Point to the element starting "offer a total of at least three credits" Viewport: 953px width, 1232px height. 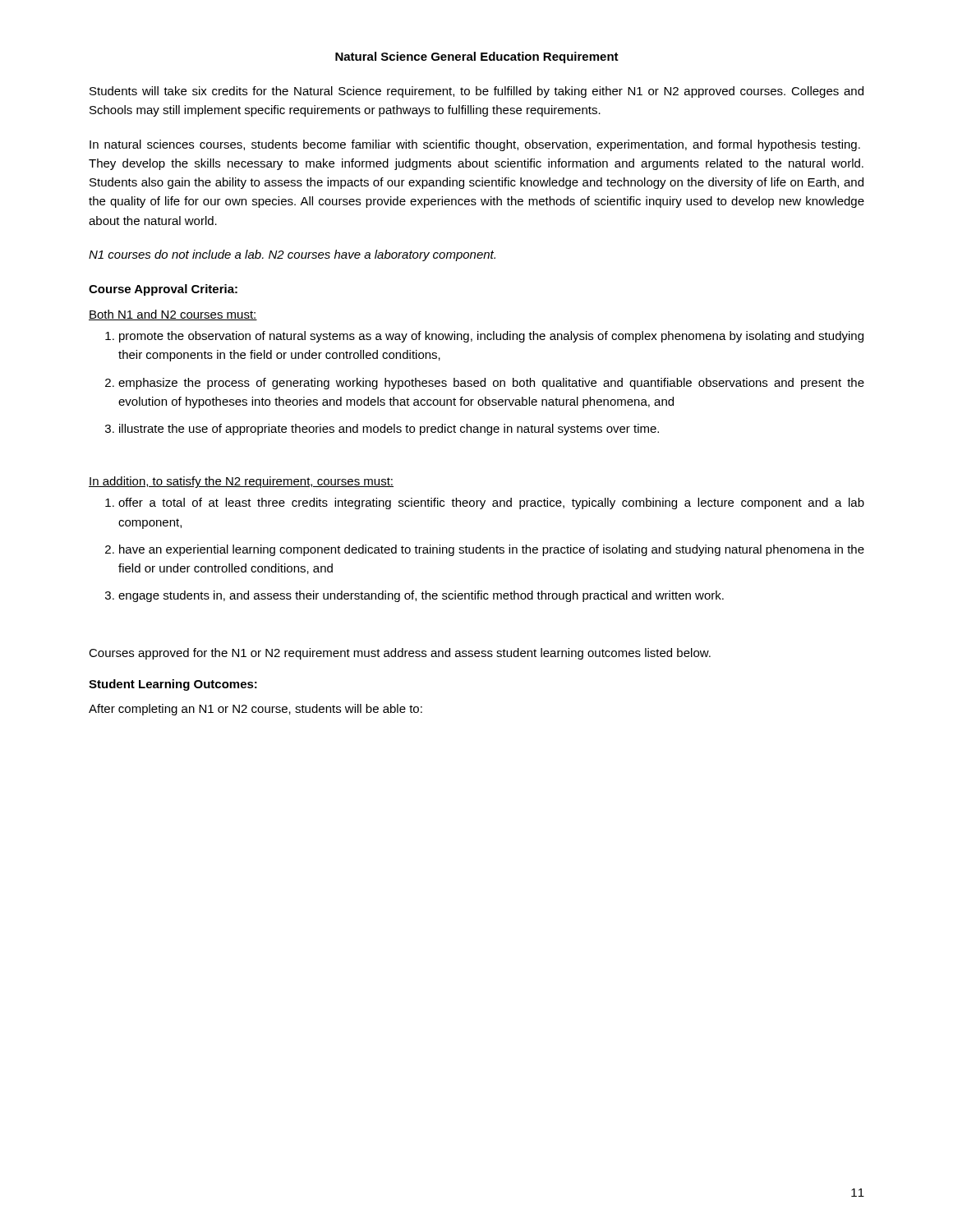pos(476,549)
